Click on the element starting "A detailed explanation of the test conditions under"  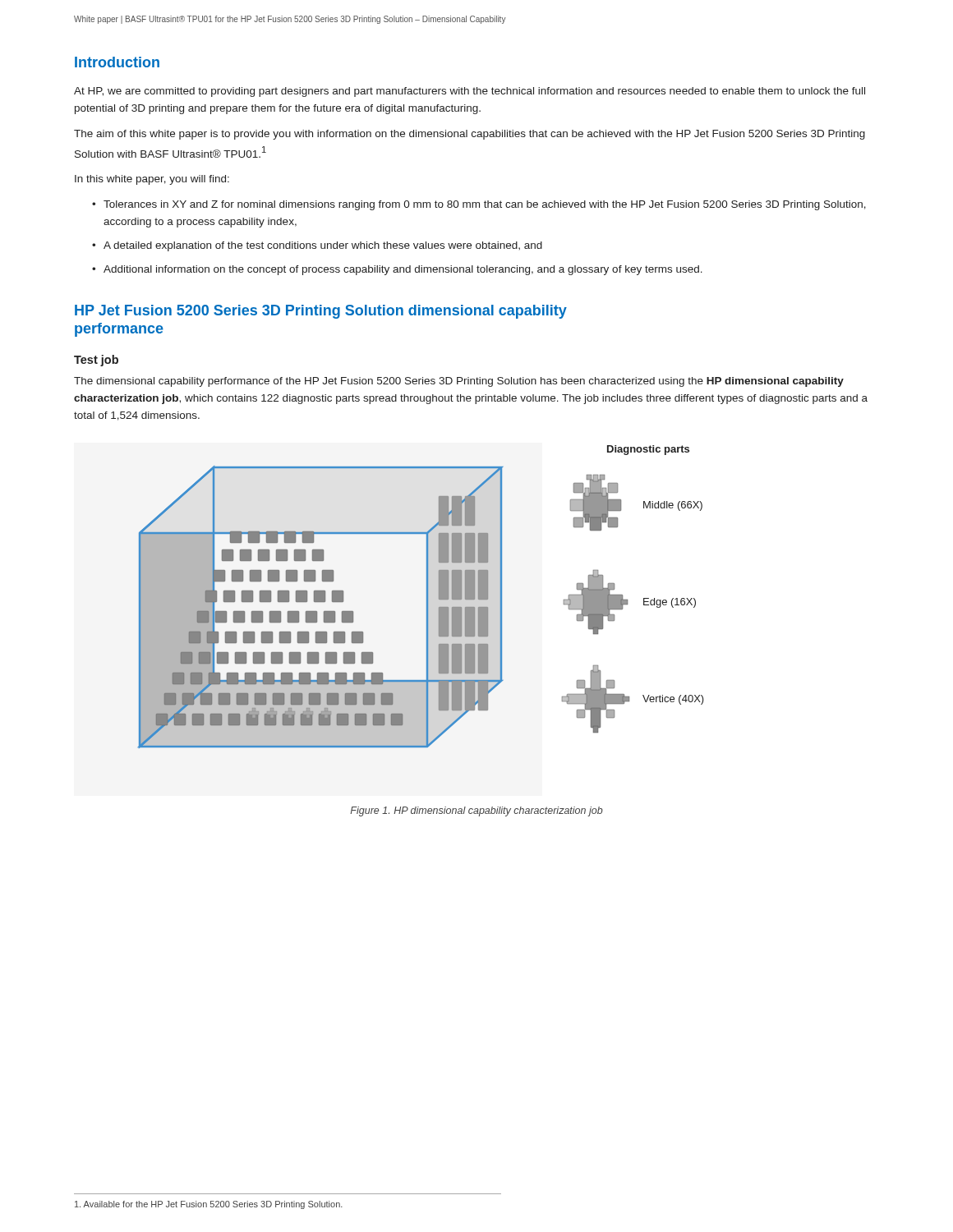click(x=323, y=245)
